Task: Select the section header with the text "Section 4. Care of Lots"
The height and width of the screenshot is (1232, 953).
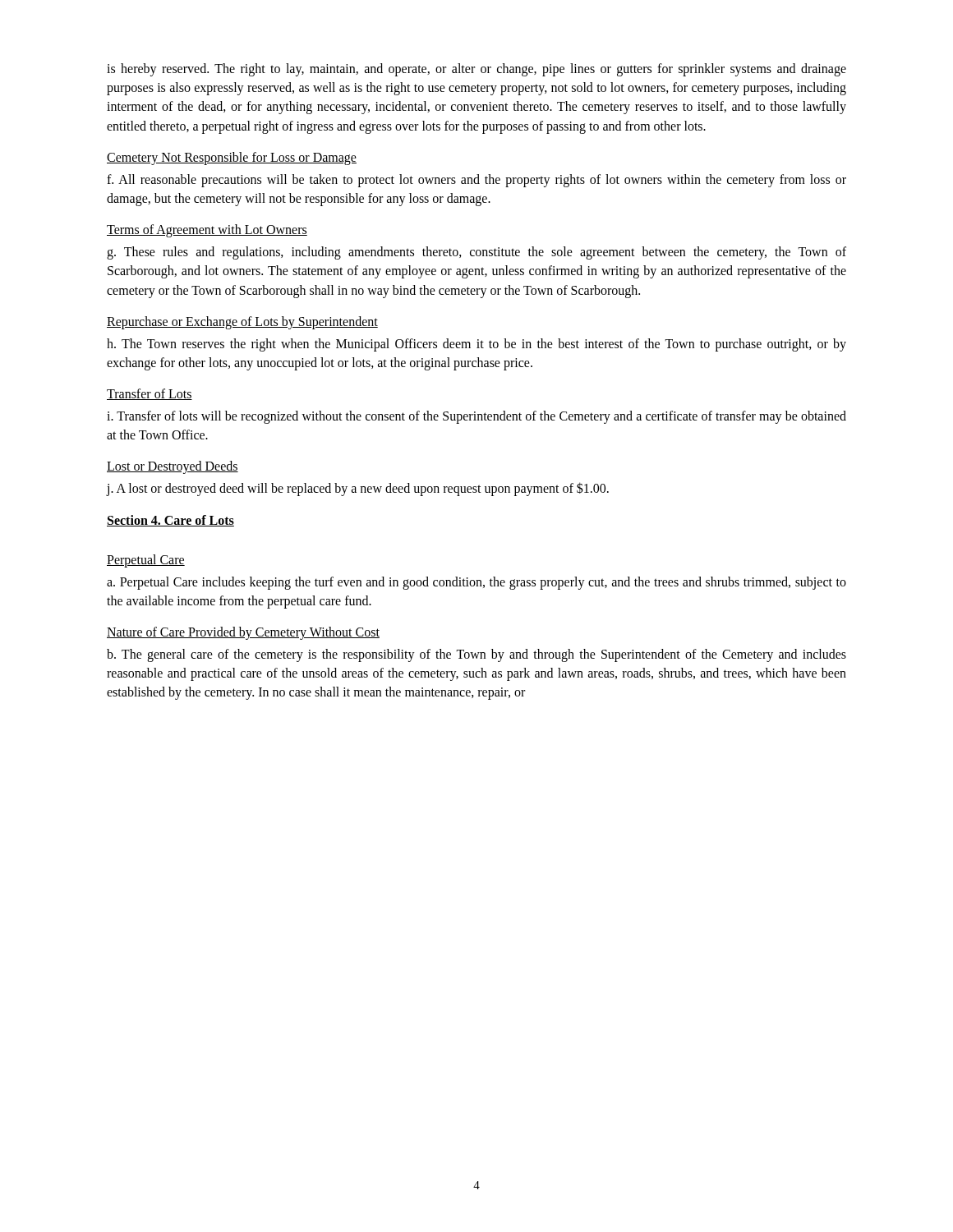Action: click(170, 520)
